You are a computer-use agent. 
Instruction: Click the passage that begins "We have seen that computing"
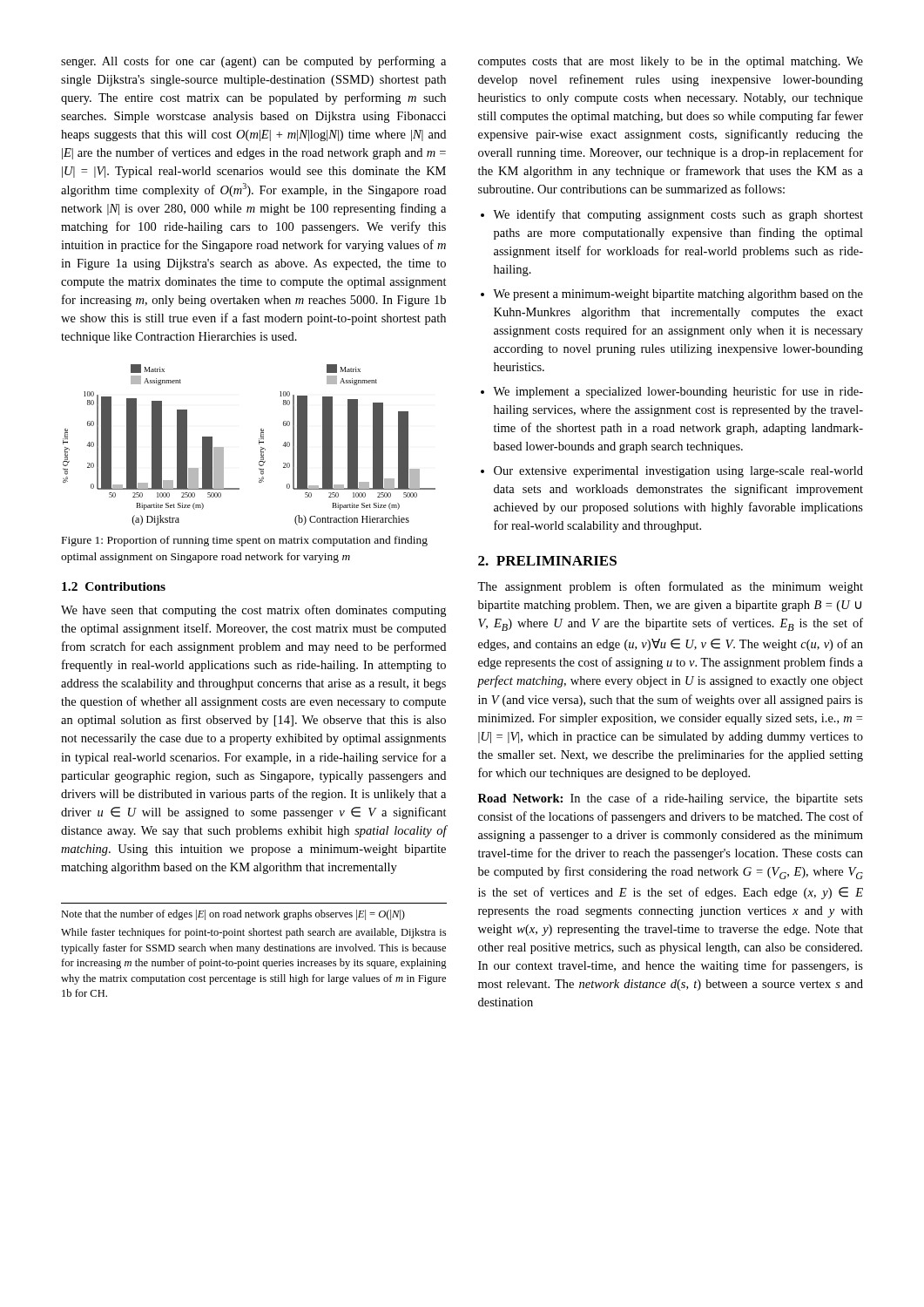(x=254, y=739)
